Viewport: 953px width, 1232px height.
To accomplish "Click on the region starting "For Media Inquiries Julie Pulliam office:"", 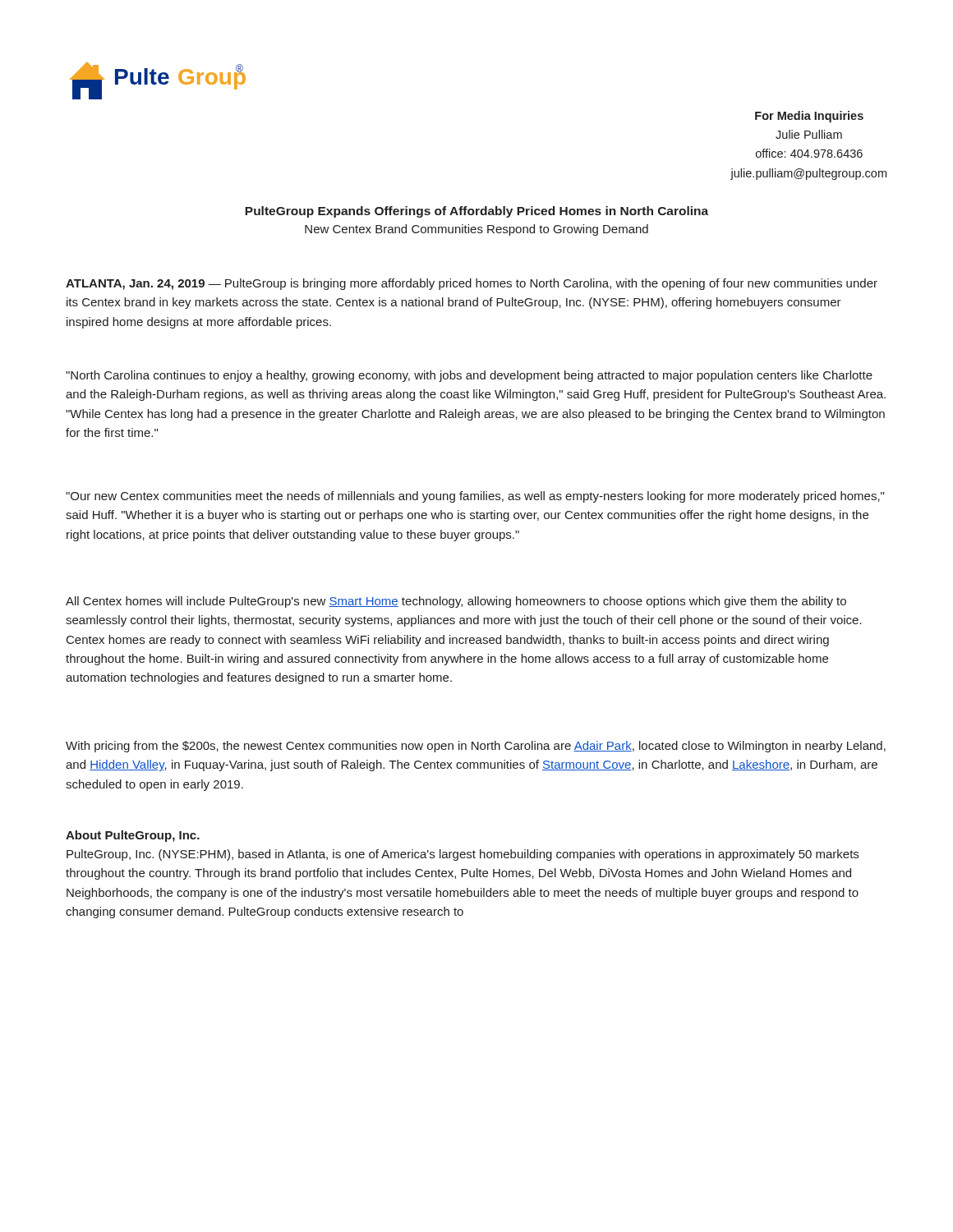I will pos(809,144).
